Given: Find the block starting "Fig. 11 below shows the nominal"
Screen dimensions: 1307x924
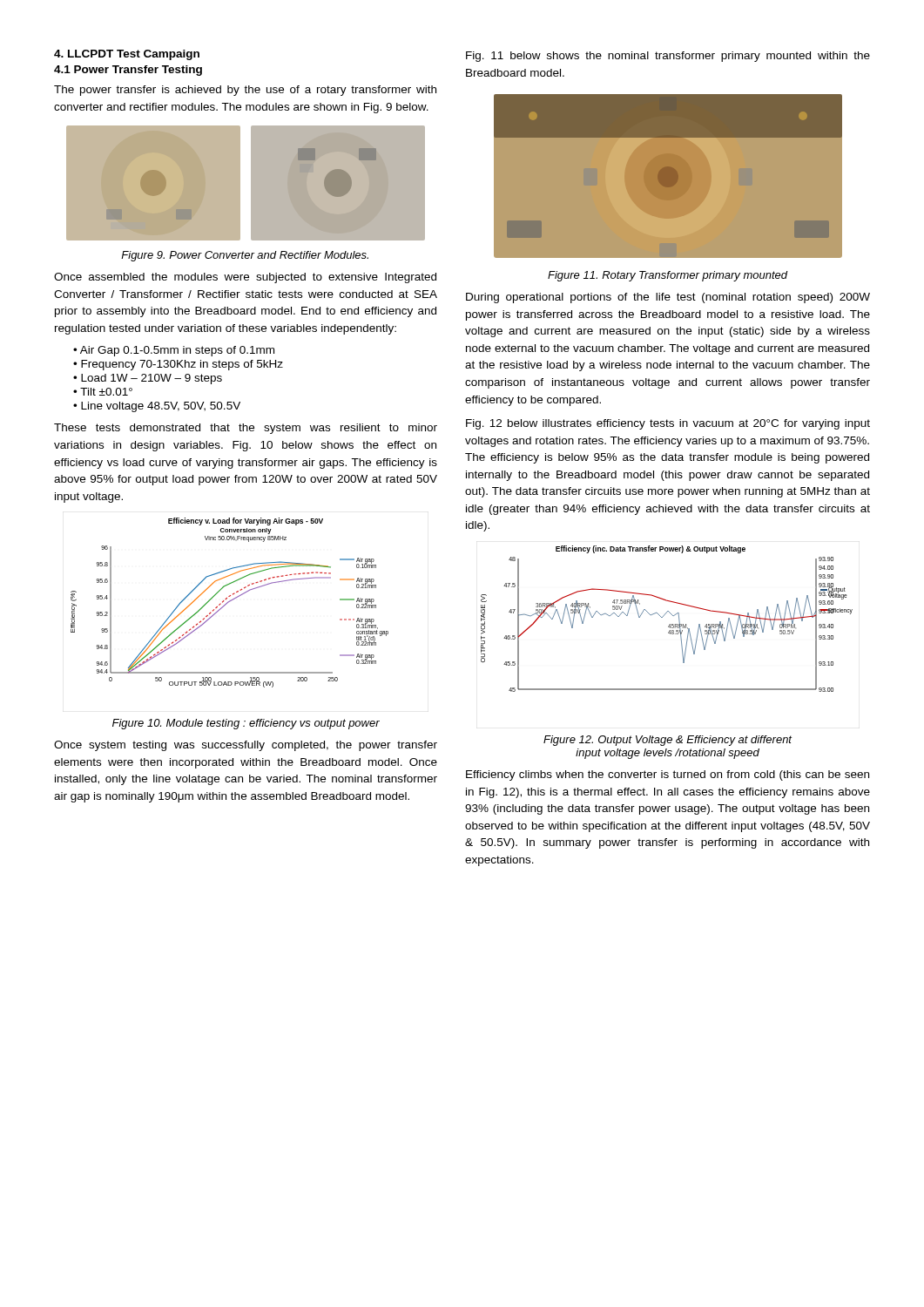Looking at the screenshot, I should point(668,64).
